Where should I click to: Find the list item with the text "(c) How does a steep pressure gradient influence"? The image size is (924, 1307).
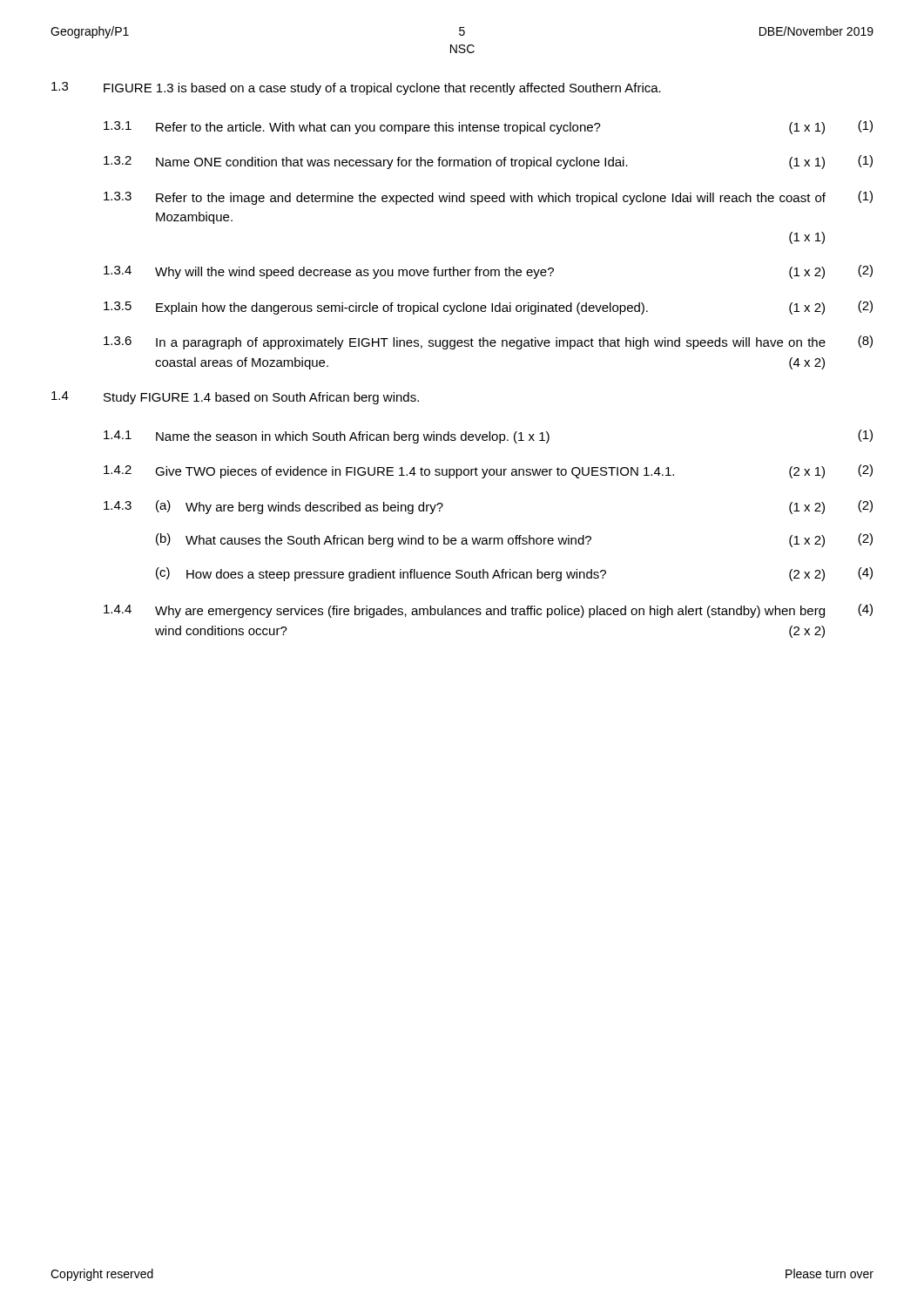click(514, 574)
